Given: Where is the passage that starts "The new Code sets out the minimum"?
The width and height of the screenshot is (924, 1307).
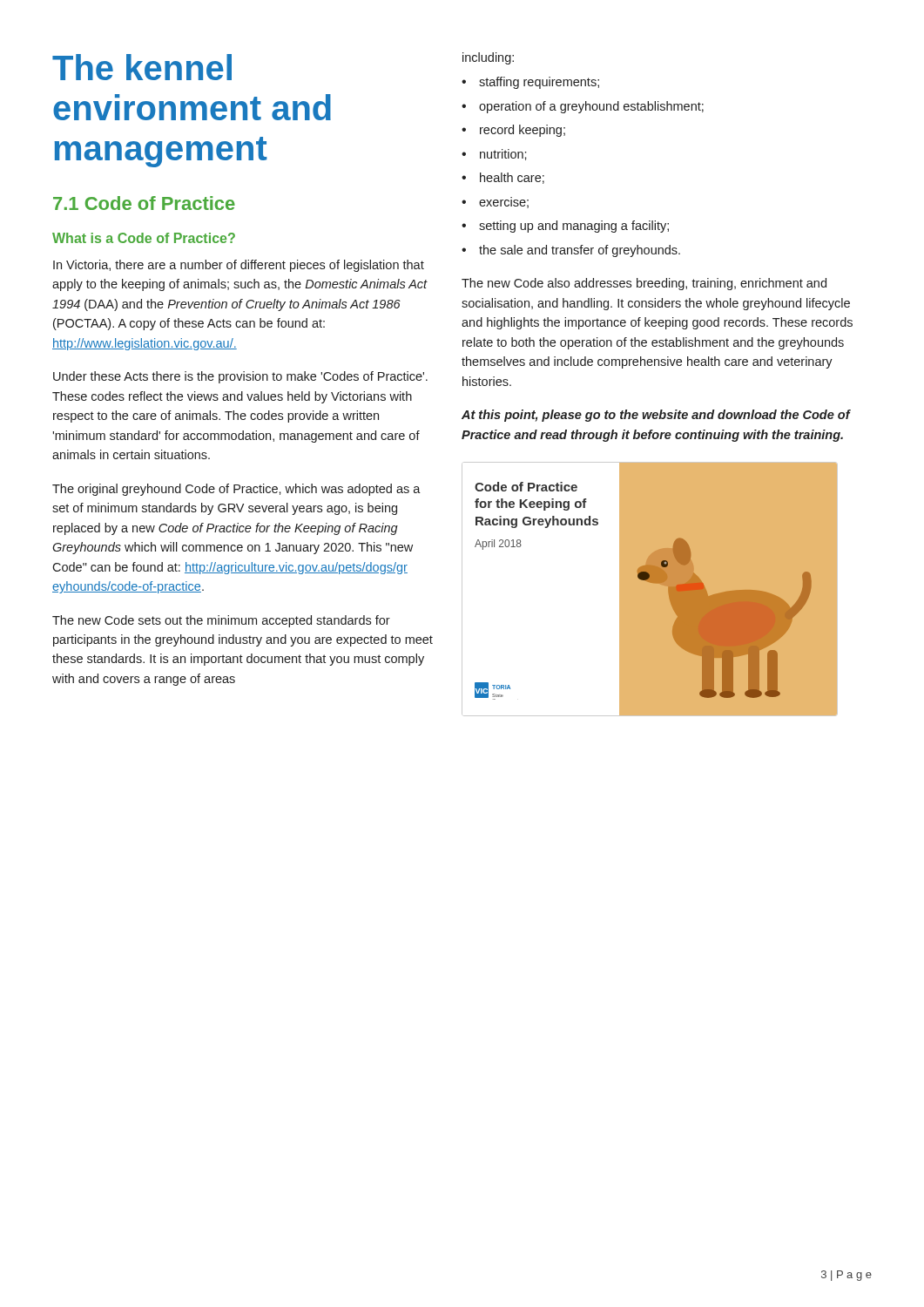Looking at the screenshot, I should [x=244, y=650].
